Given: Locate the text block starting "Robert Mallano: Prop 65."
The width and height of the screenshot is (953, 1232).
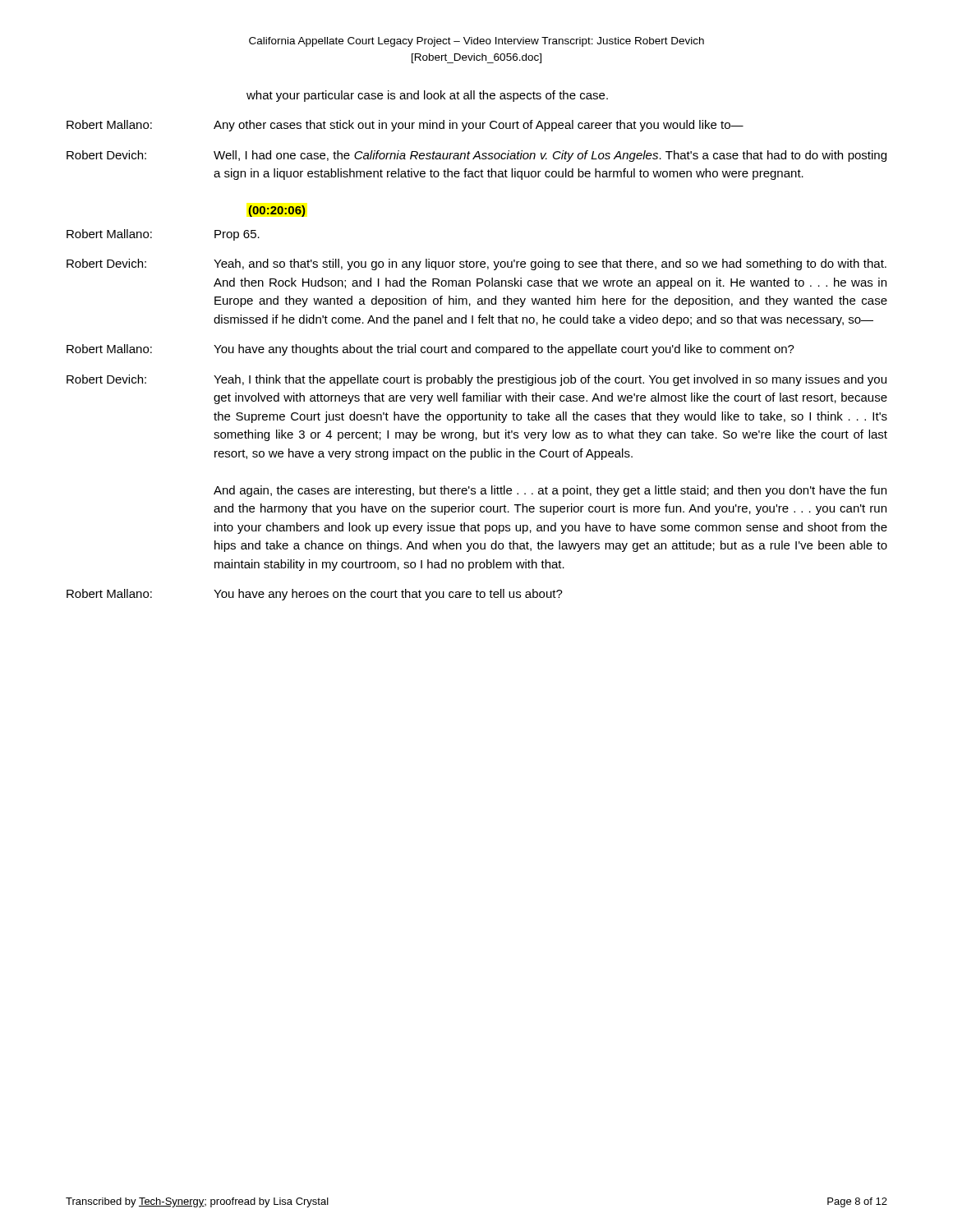Looking at the screenshot, I should click(110, 234).
